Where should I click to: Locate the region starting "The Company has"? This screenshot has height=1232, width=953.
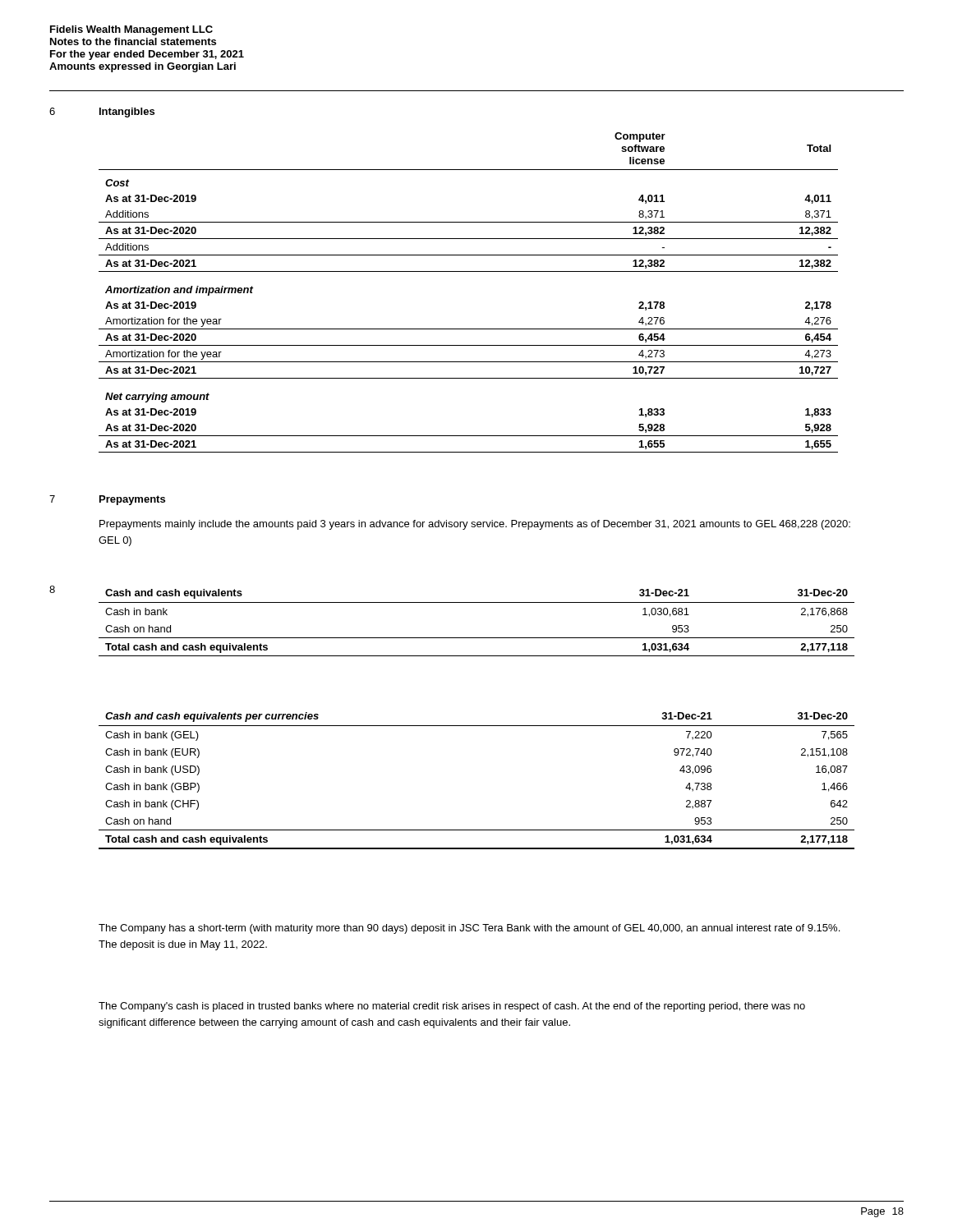click(x=470, y=936)
